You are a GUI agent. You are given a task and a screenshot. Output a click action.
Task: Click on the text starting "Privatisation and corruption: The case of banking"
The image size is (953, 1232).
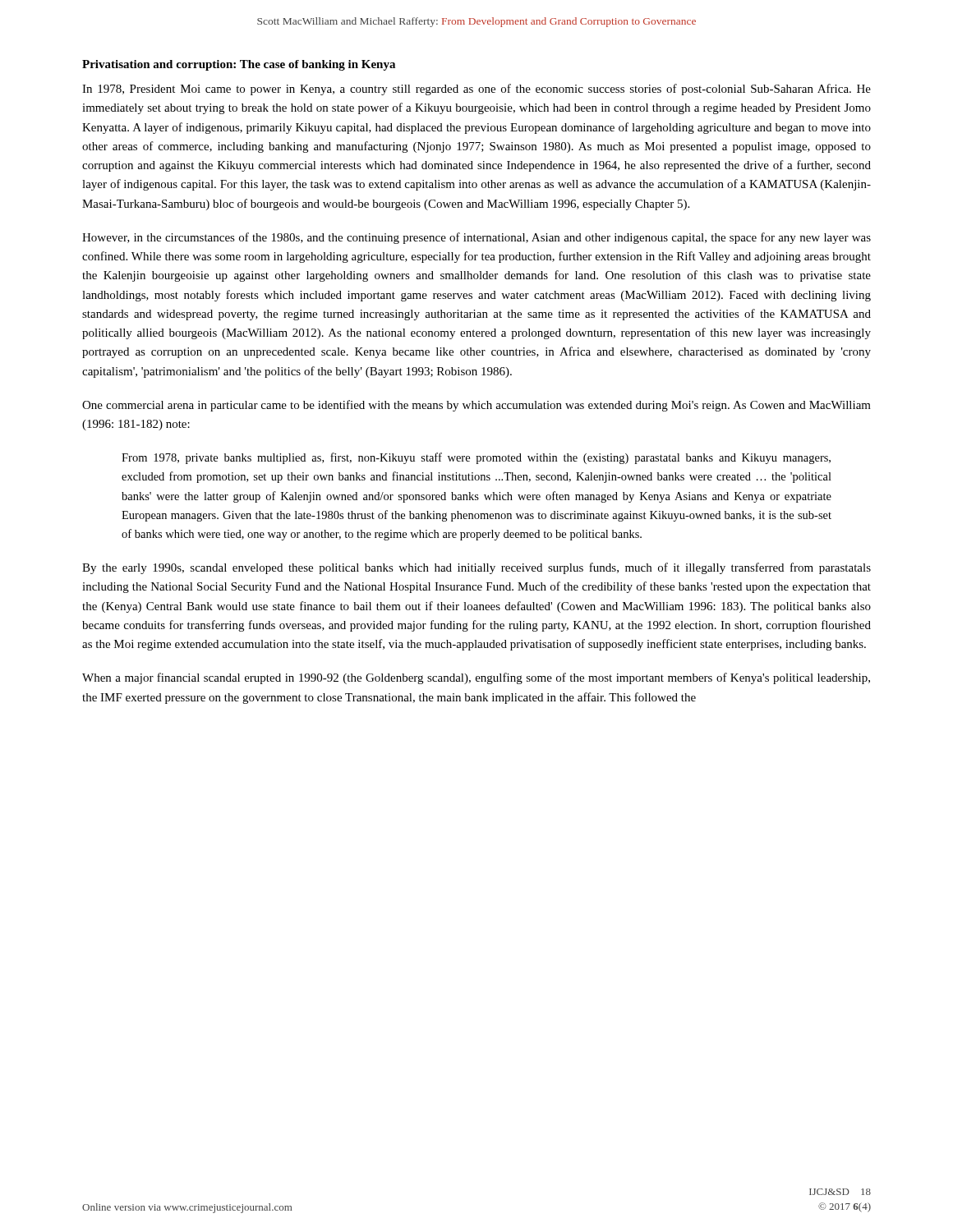(x=239, y=64)
